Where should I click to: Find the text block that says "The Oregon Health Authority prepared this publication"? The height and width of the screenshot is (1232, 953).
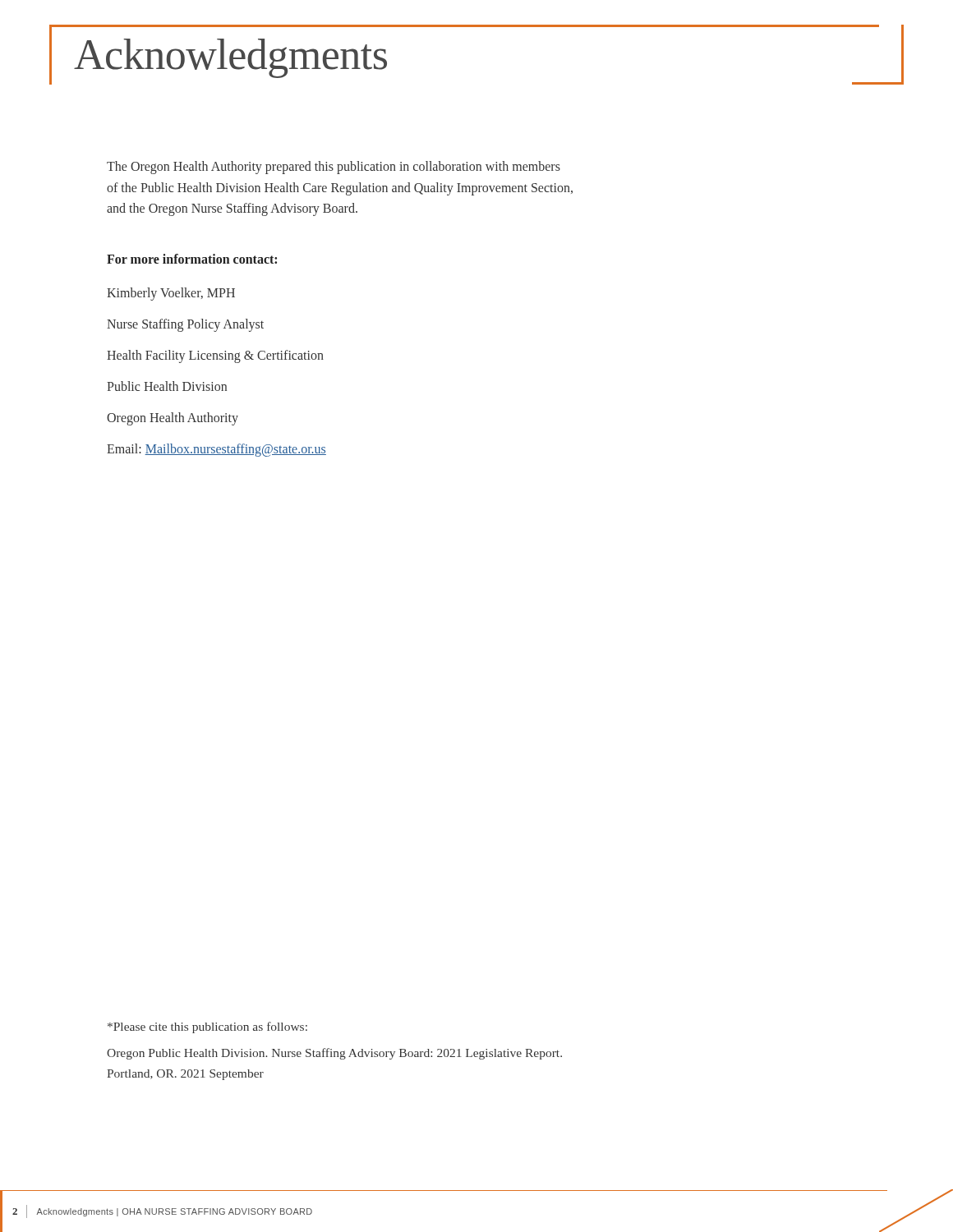pos(340,187)
